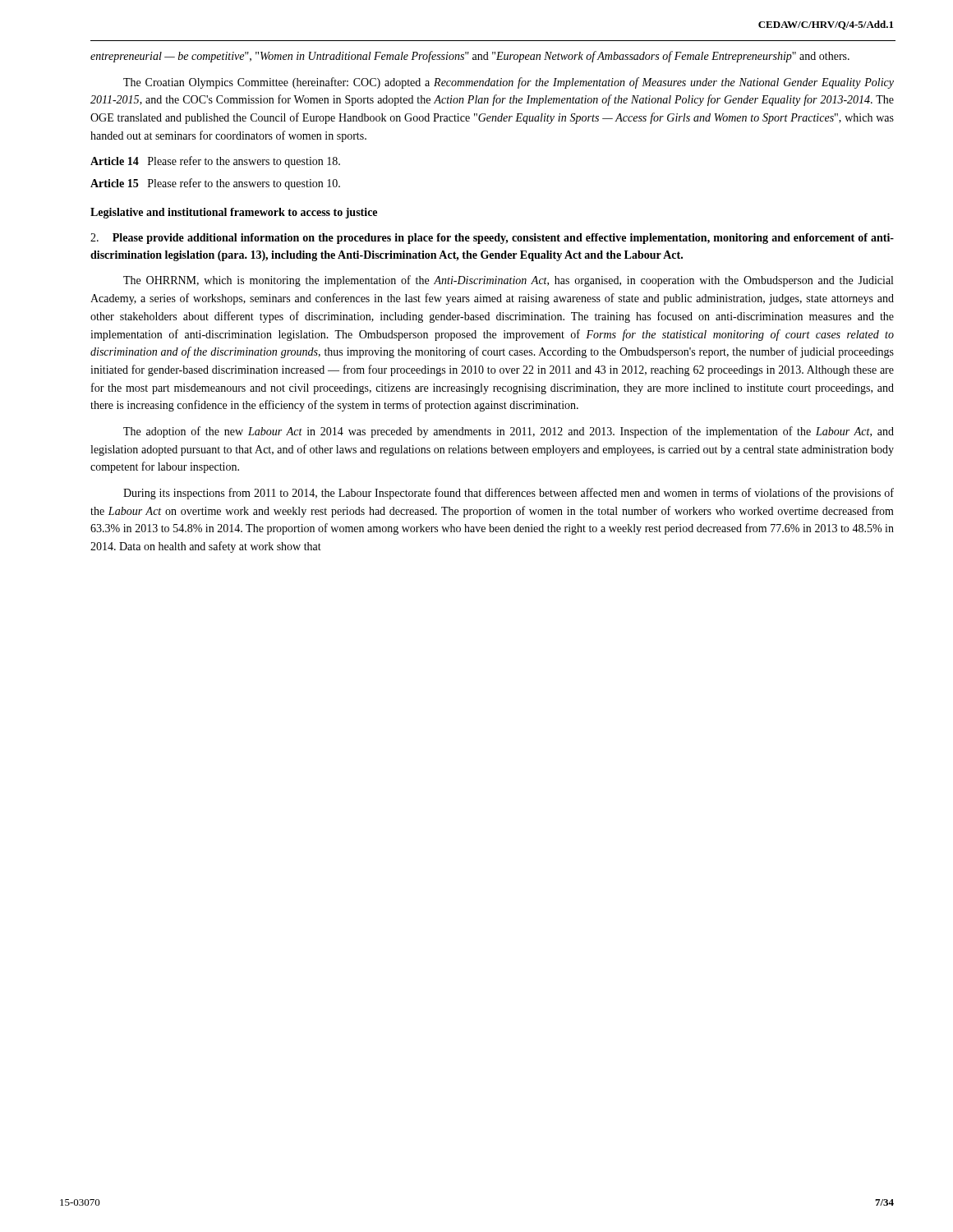Locate the list item that says "Article 15 Please refer to the answers to"
The image size is (953, 1232).
[216, 184]
